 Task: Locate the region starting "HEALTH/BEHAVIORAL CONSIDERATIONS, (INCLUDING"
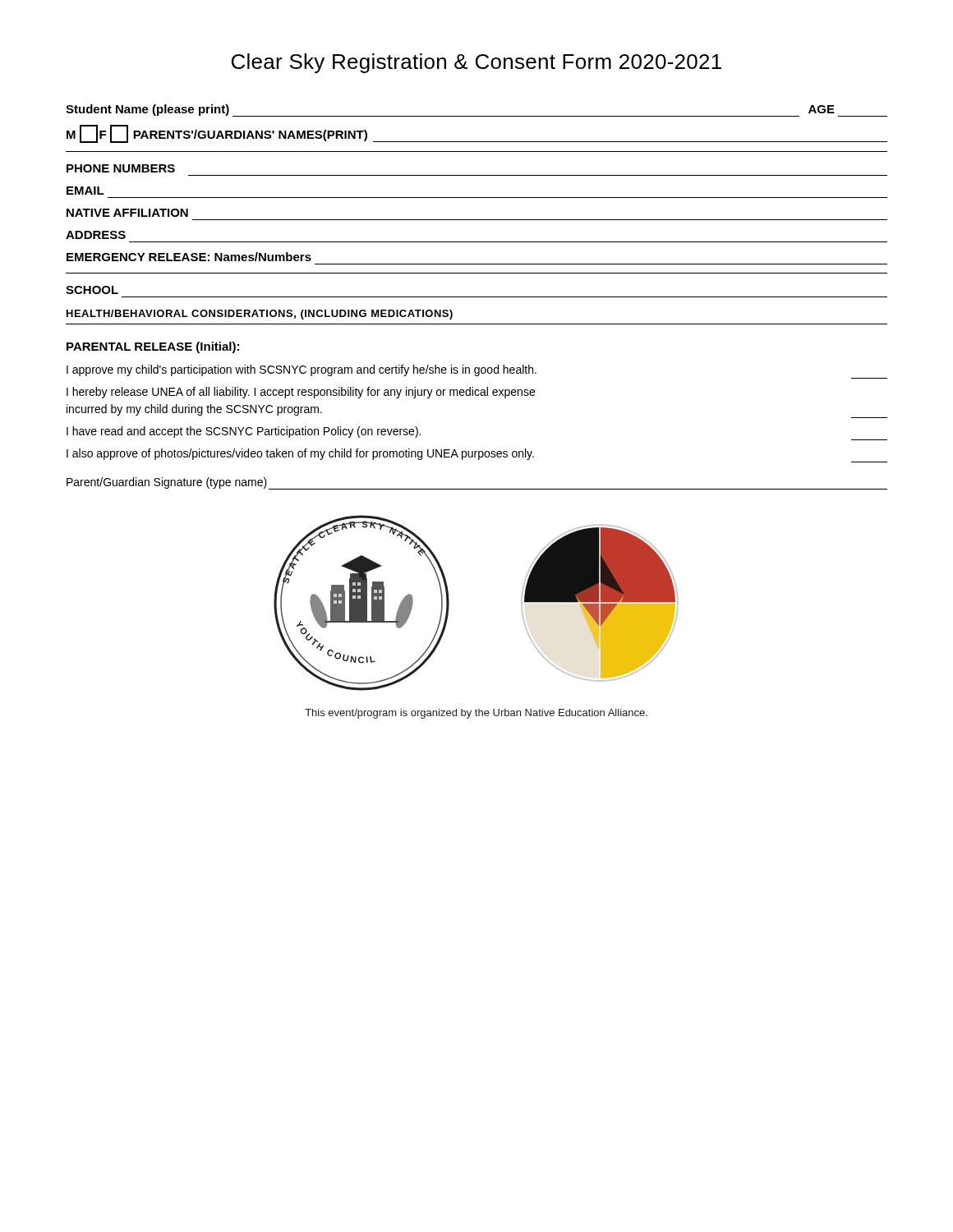[x=260, y=313]
